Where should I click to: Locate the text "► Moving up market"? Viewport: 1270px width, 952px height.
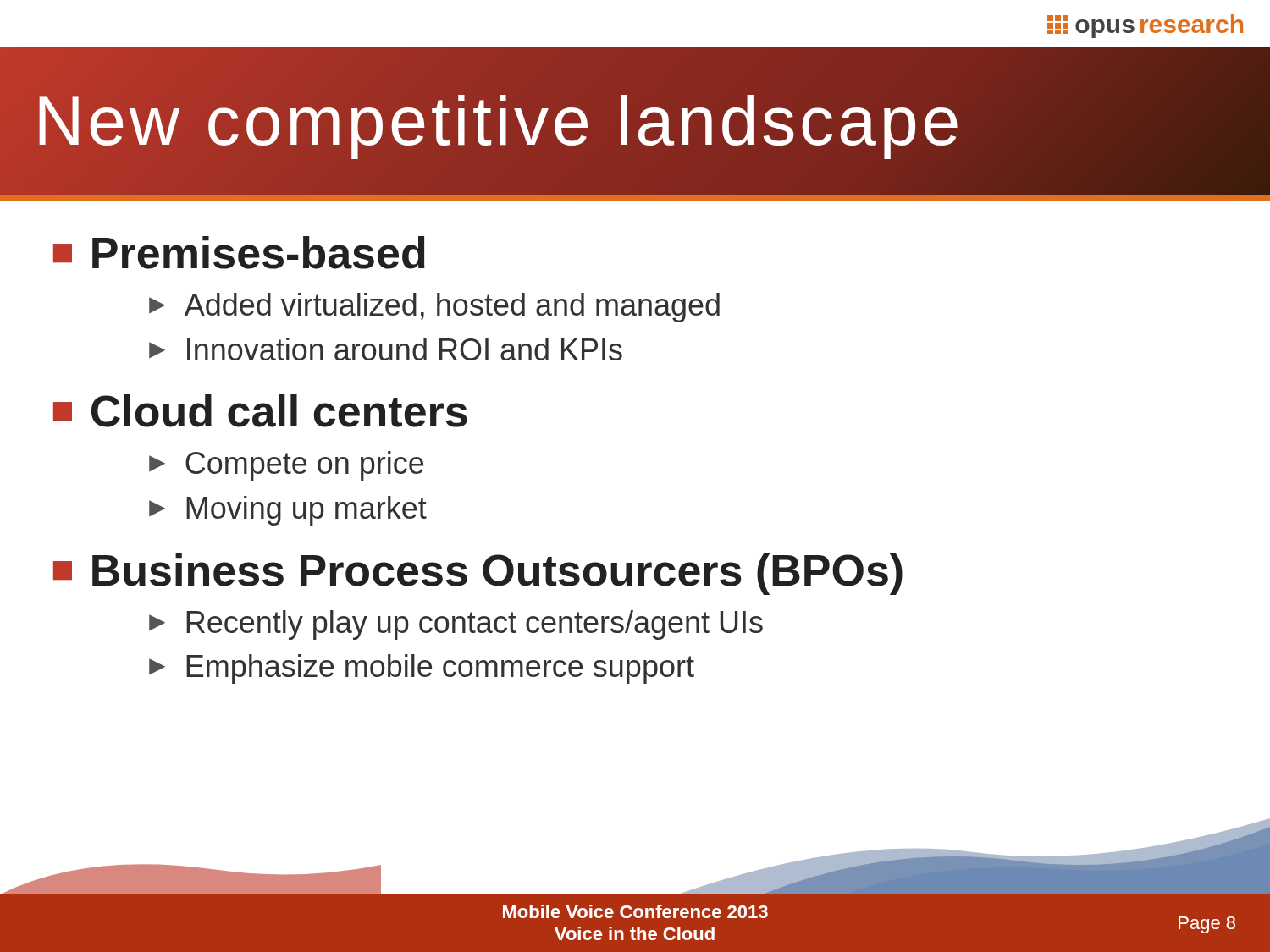coord(285,509)
